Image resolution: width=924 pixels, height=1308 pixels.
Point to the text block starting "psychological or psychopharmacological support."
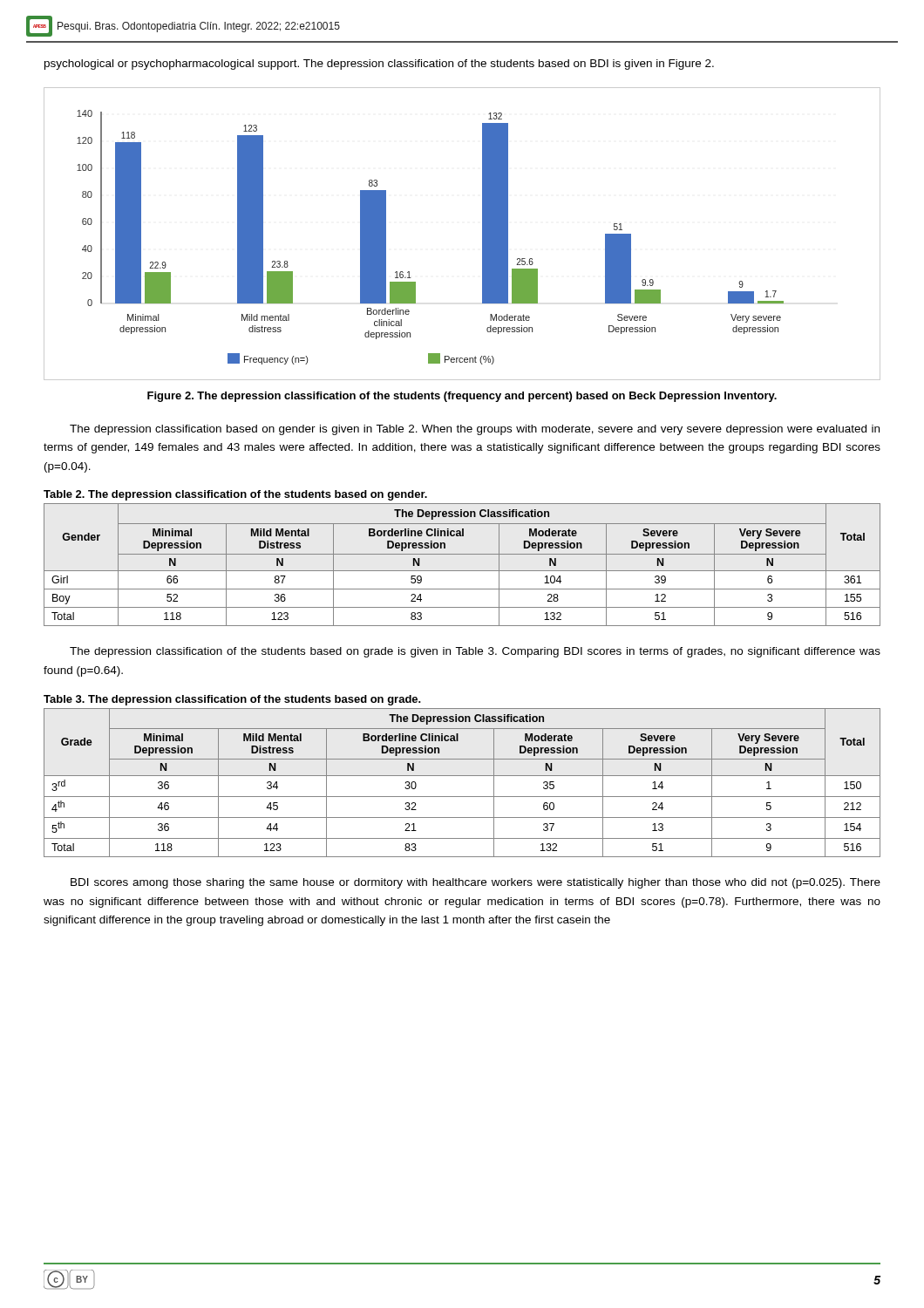[x=379, y=63]
